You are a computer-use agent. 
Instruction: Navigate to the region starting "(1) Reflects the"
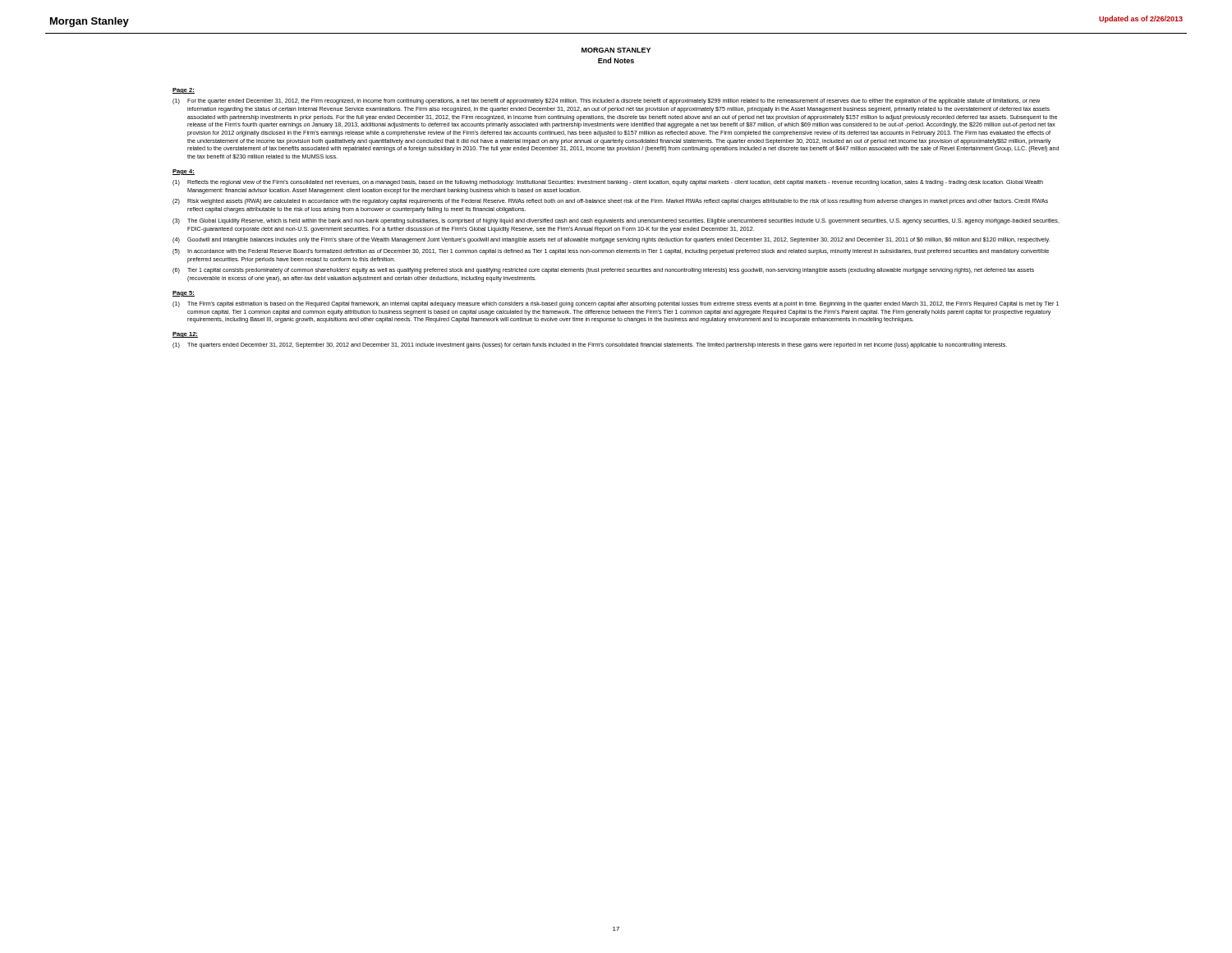[x=616, y=186]
